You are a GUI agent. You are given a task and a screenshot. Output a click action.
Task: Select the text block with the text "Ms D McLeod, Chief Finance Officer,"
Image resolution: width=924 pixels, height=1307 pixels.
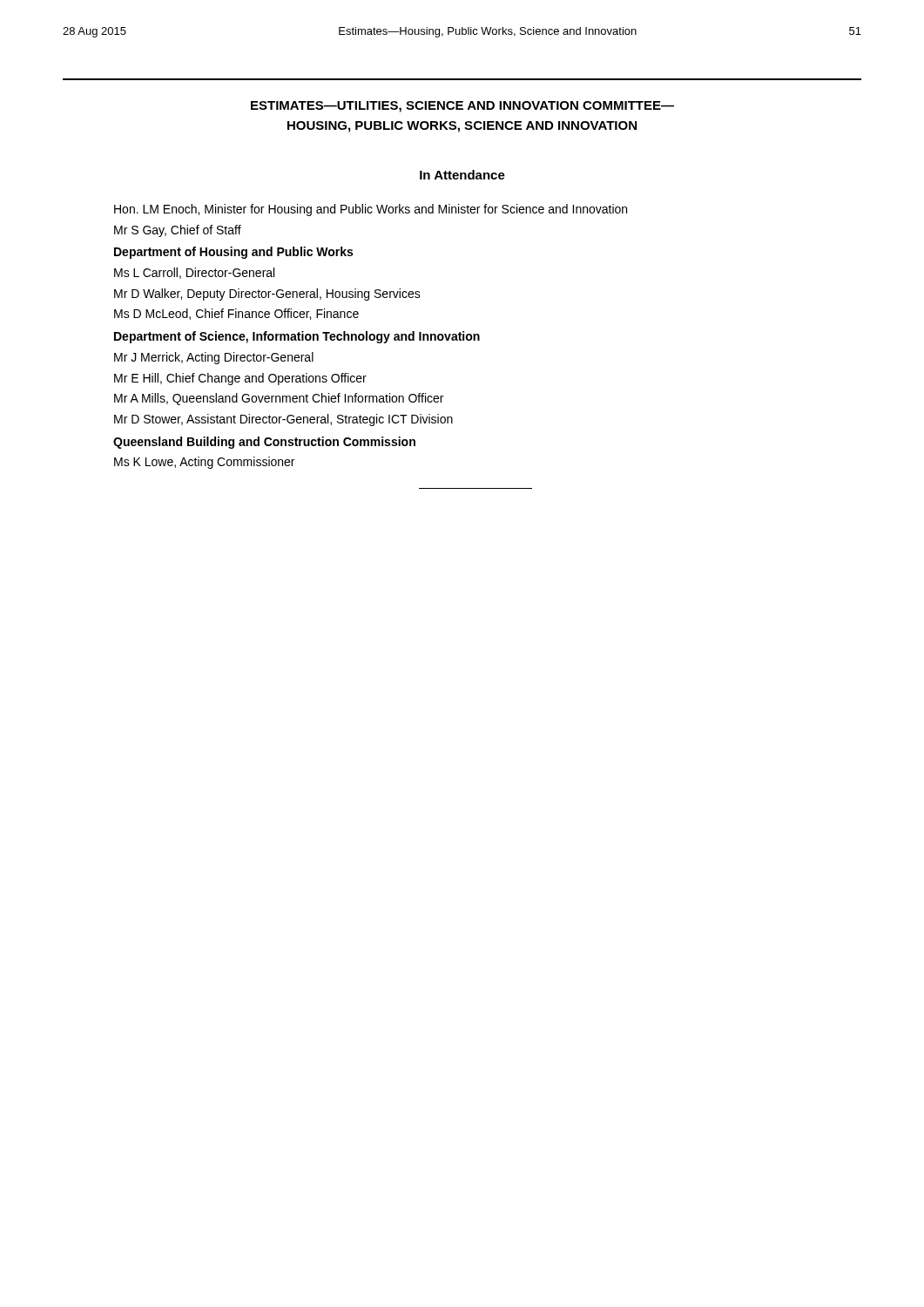click(x=236, y=314)
